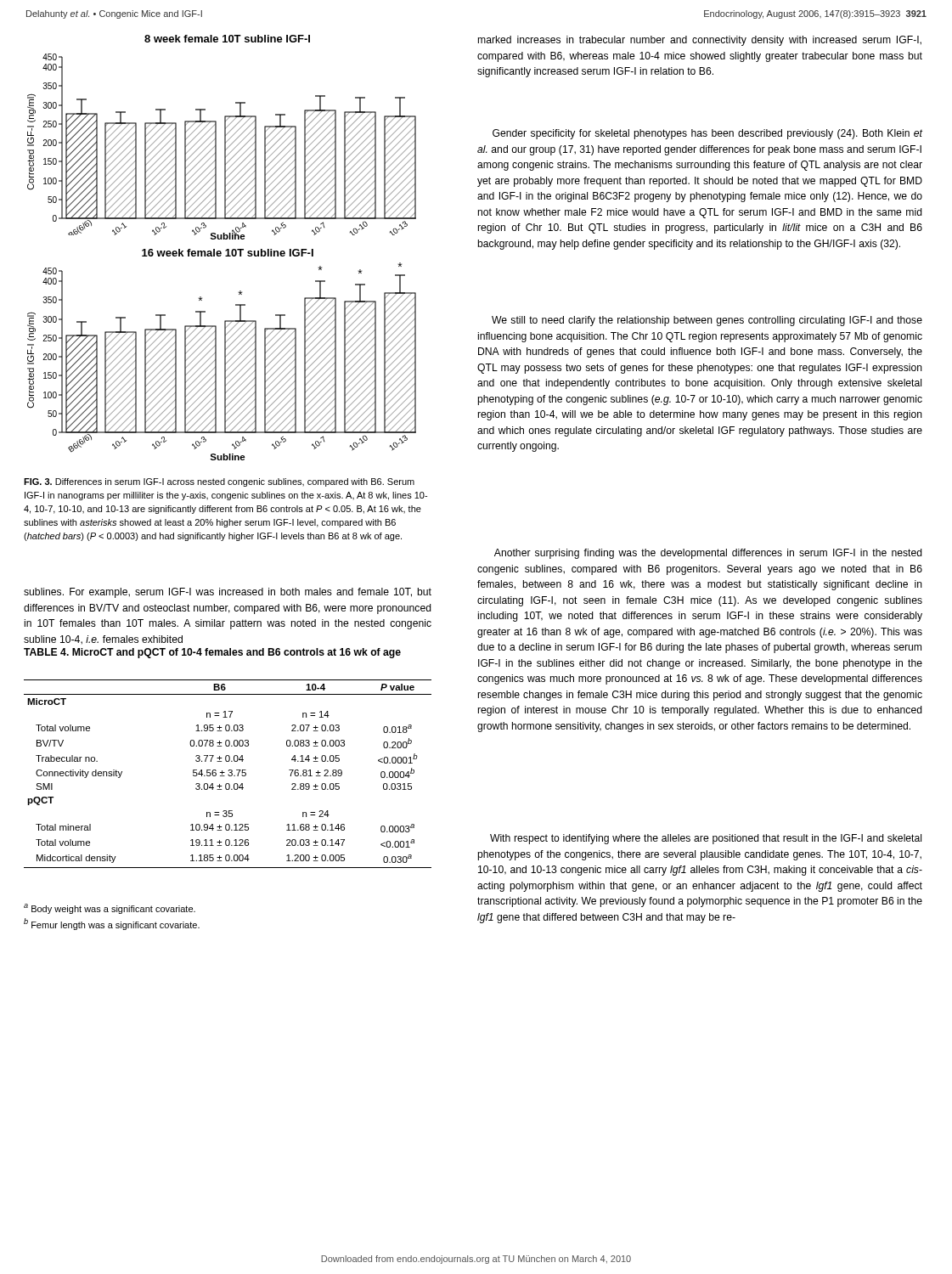
Task: Locate the text starting "TABLE 4. MicroCT and pQCT of"
Action: pos(212,652)
